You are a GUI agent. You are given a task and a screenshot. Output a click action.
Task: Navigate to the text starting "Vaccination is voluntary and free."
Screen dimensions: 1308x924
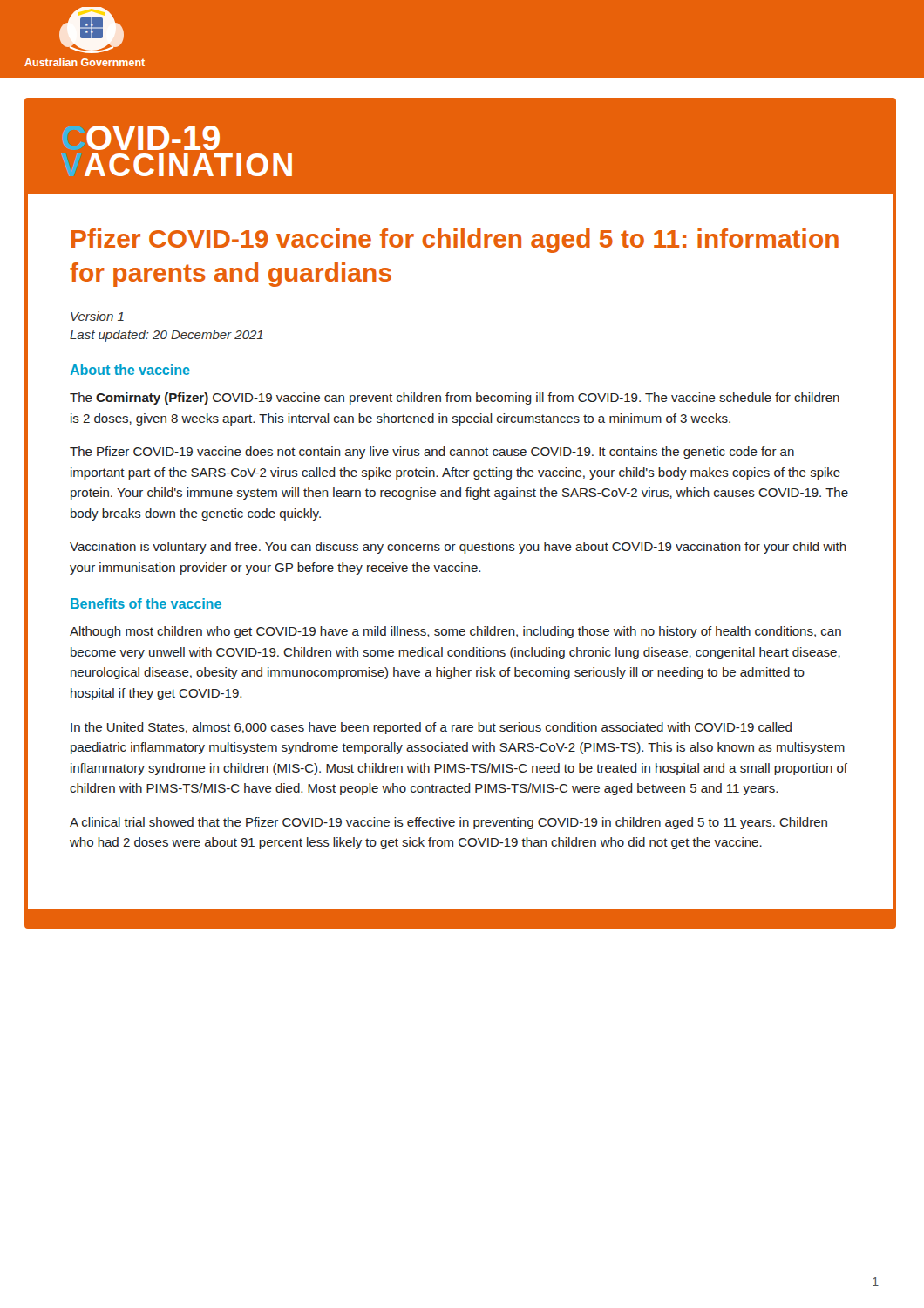tap(458, 557)
